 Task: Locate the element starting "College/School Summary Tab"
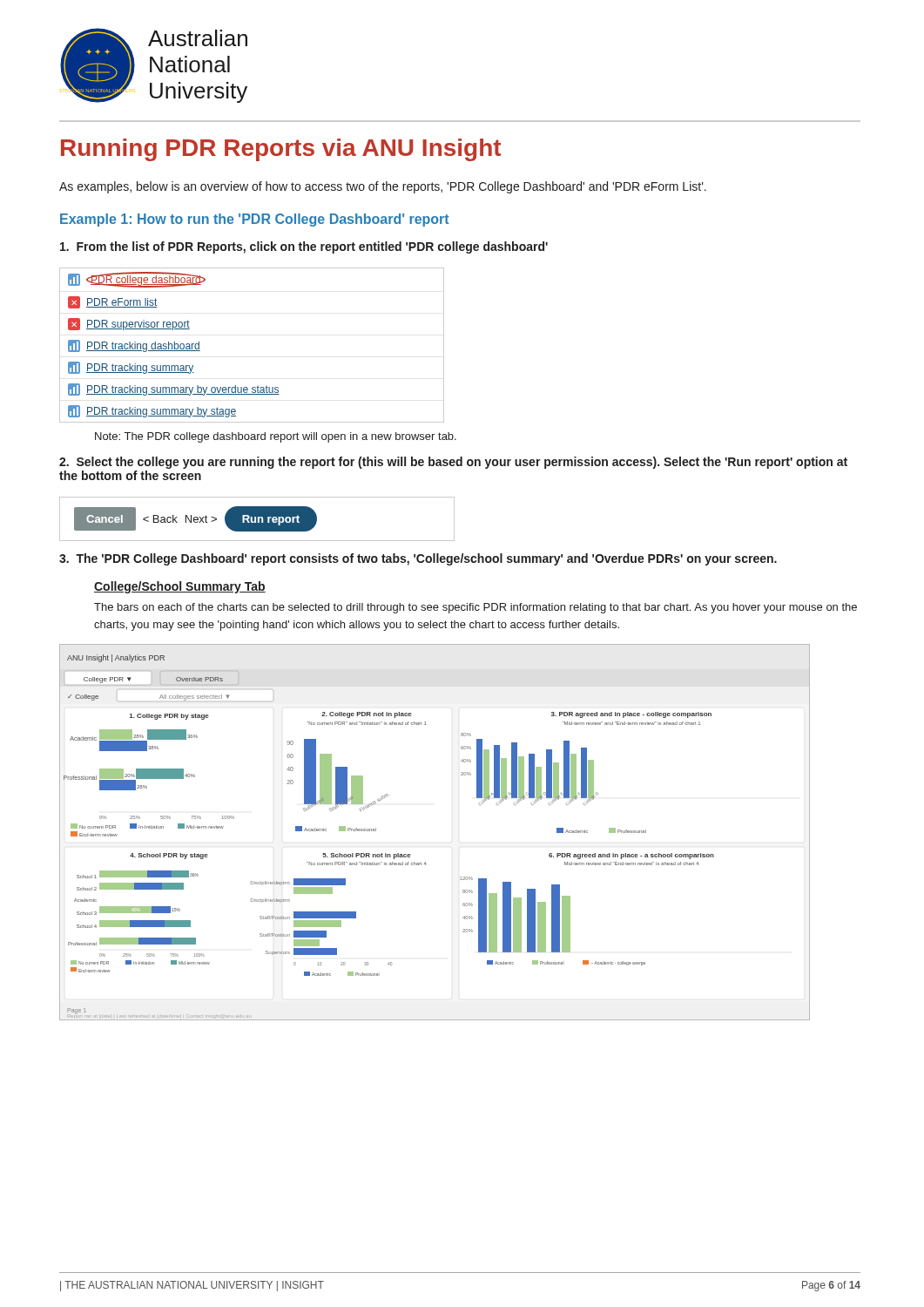pos(180,587)
